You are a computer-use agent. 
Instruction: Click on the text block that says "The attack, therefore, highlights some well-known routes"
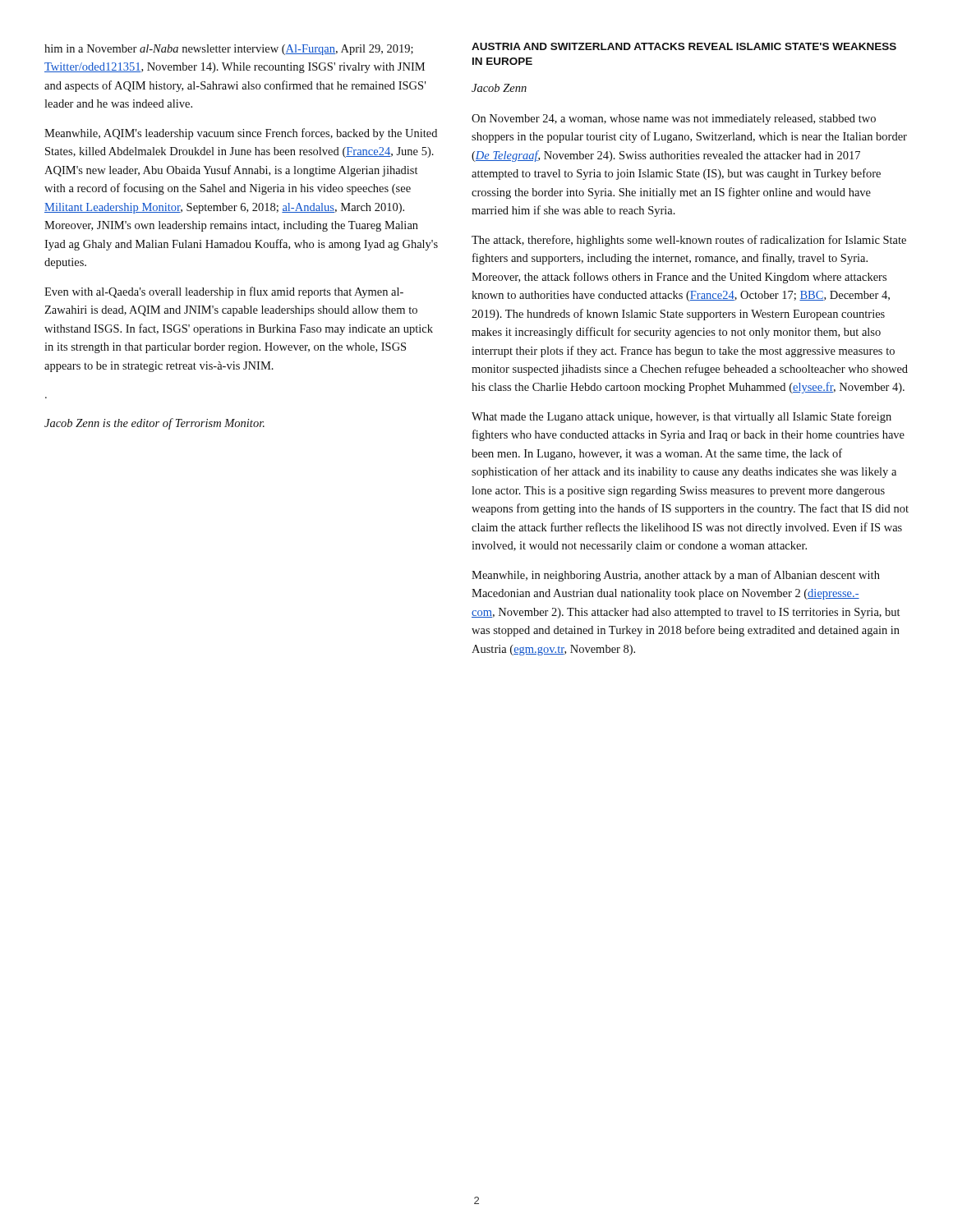point(690,313)
